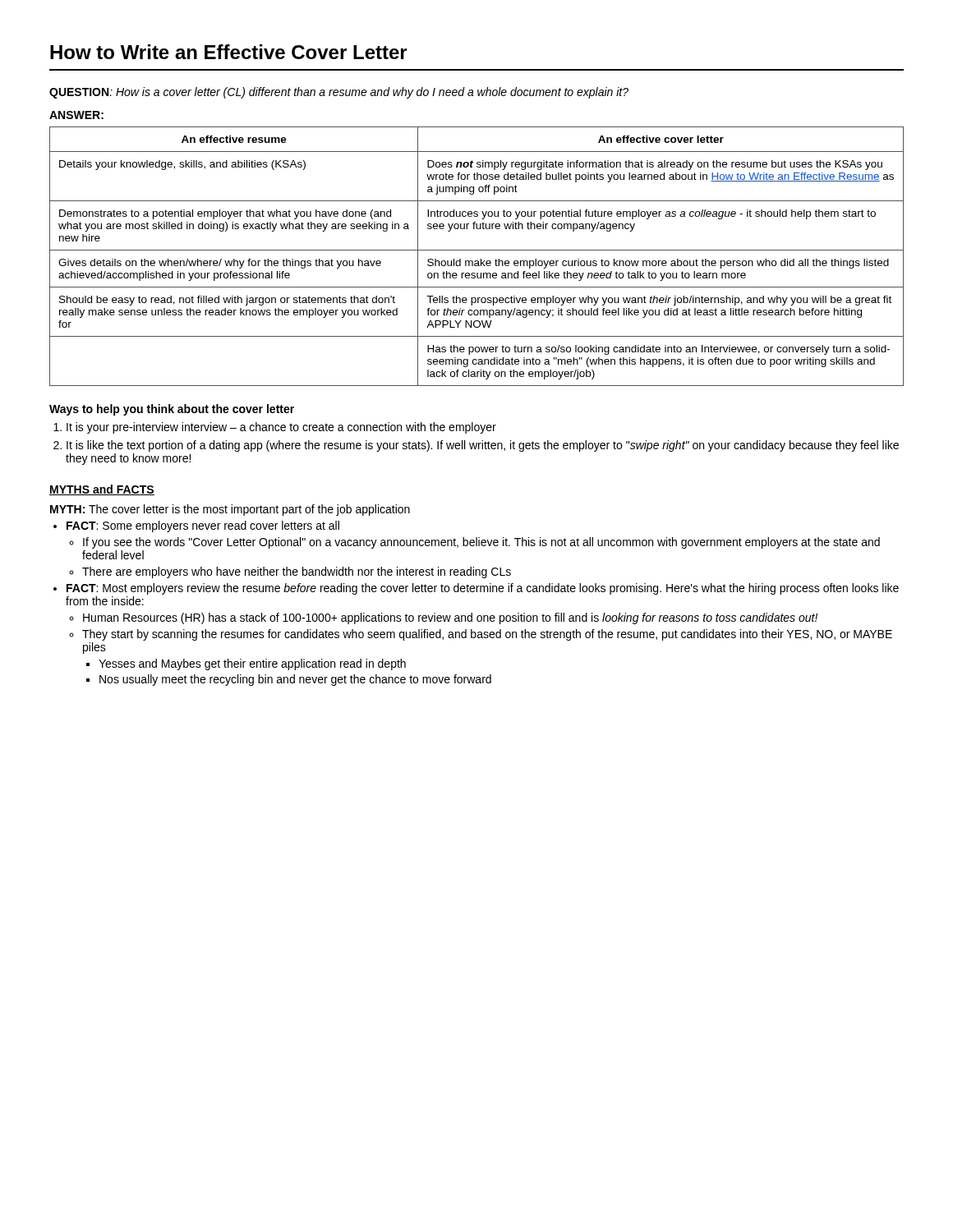This screenshot has height=1232, width=953.
Task: Where is the title that starts "How to Write"?
Action: click(229, 52)
